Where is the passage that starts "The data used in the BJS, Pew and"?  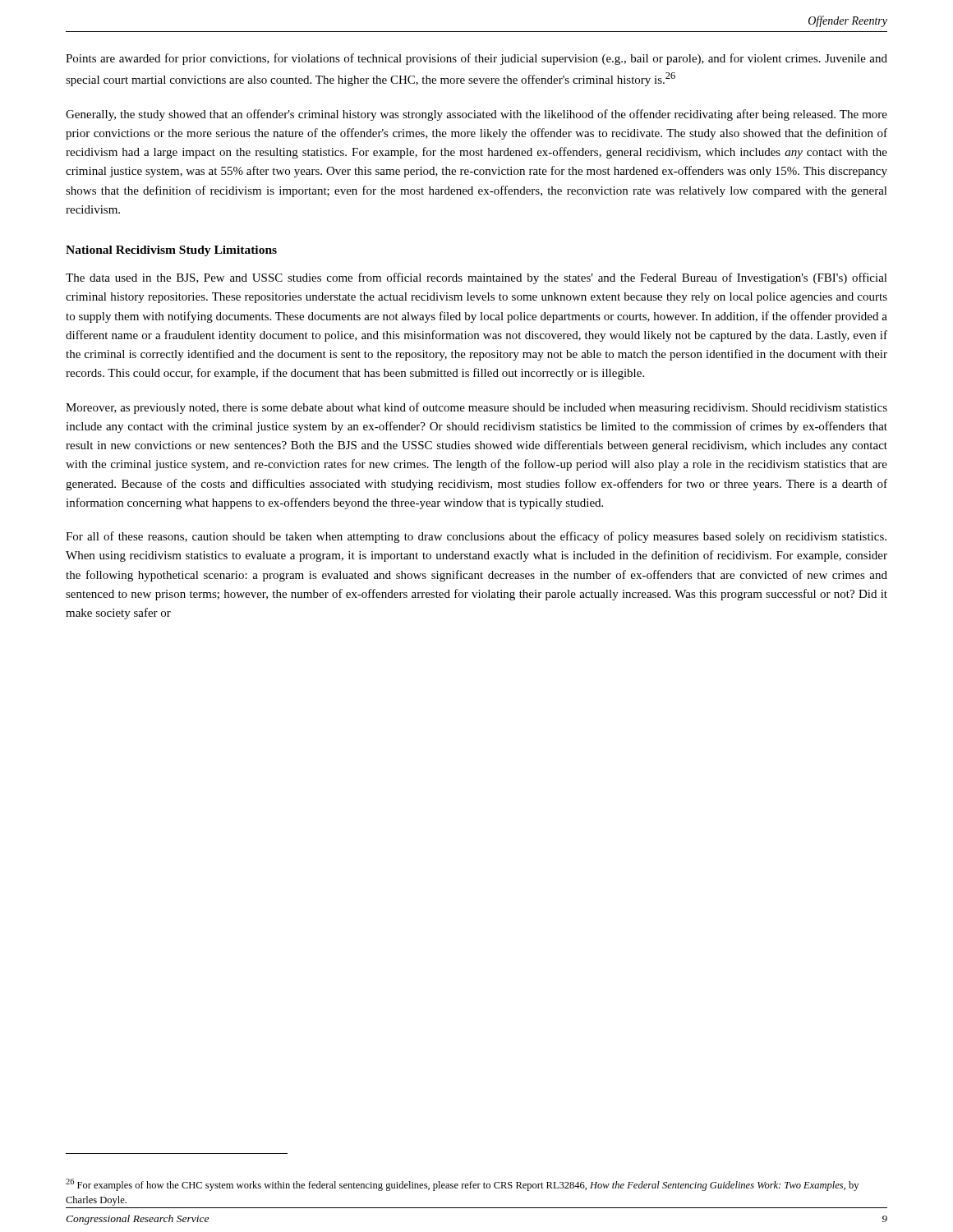point(476,325)
